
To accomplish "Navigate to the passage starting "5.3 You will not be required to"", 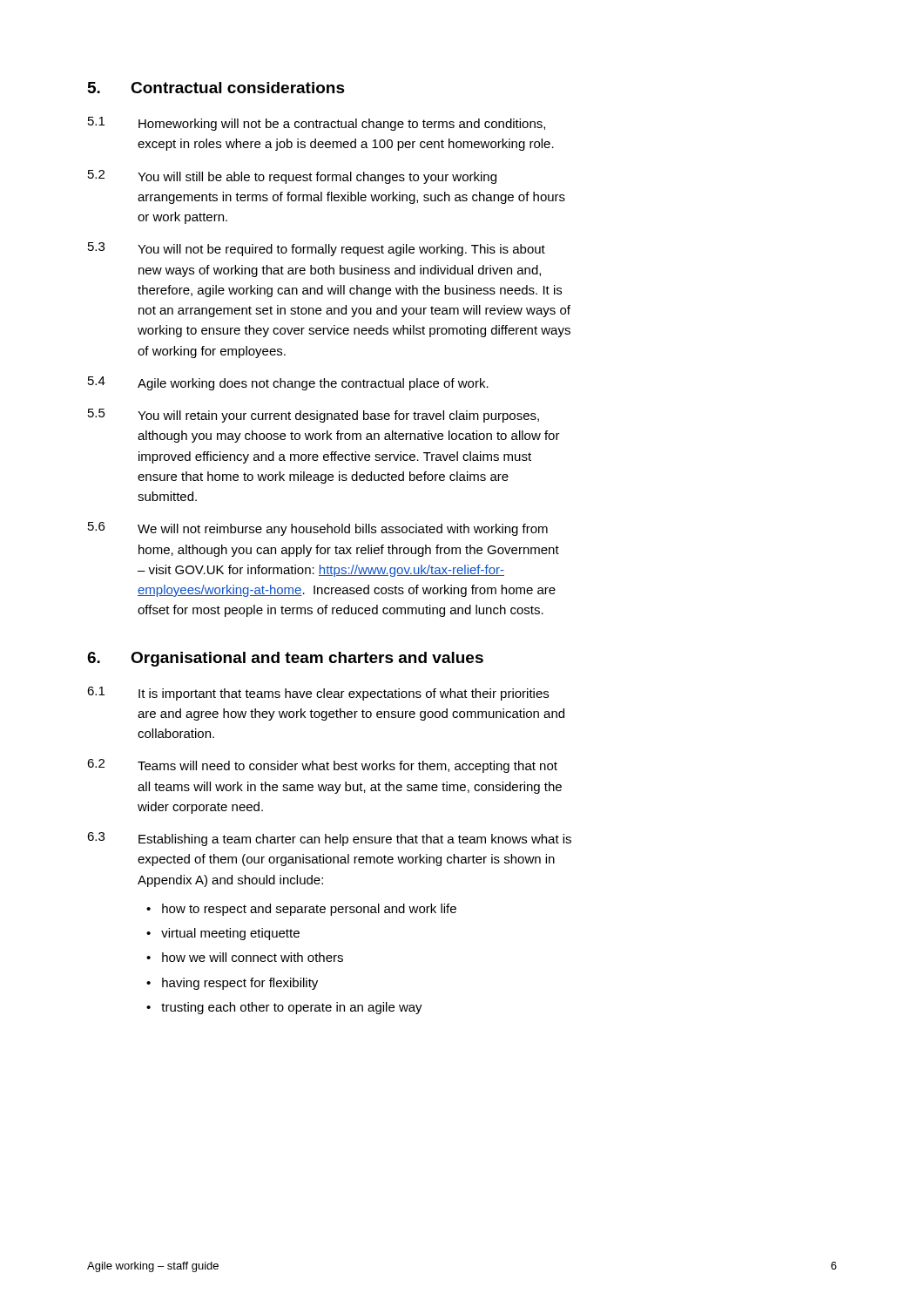I will 329,300.
